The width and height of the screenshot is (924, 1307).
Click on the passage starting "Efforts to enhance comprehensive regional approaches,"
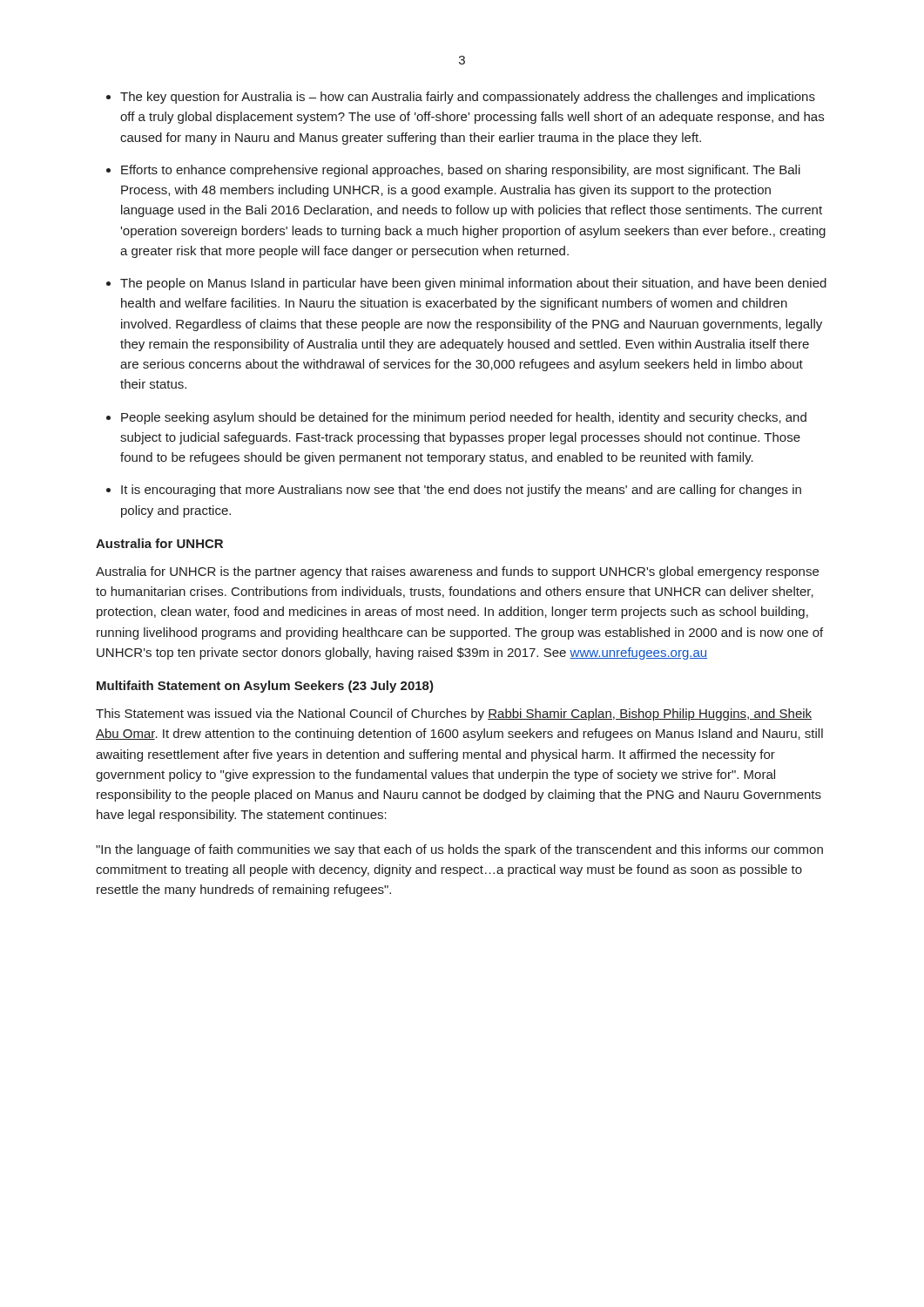[x=473, y=210]
